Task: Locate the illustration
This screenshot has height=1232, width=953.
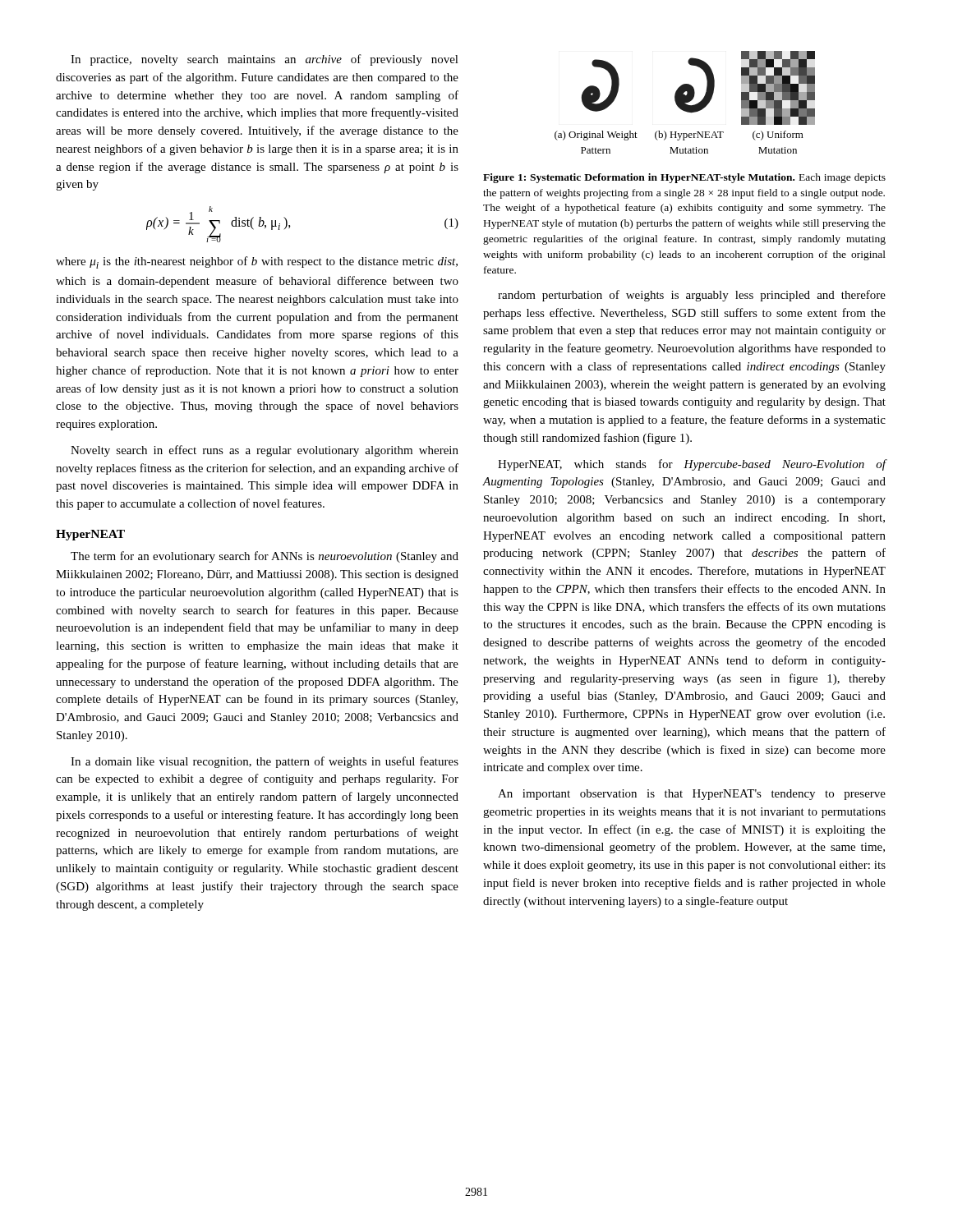Action: [684, 106]
